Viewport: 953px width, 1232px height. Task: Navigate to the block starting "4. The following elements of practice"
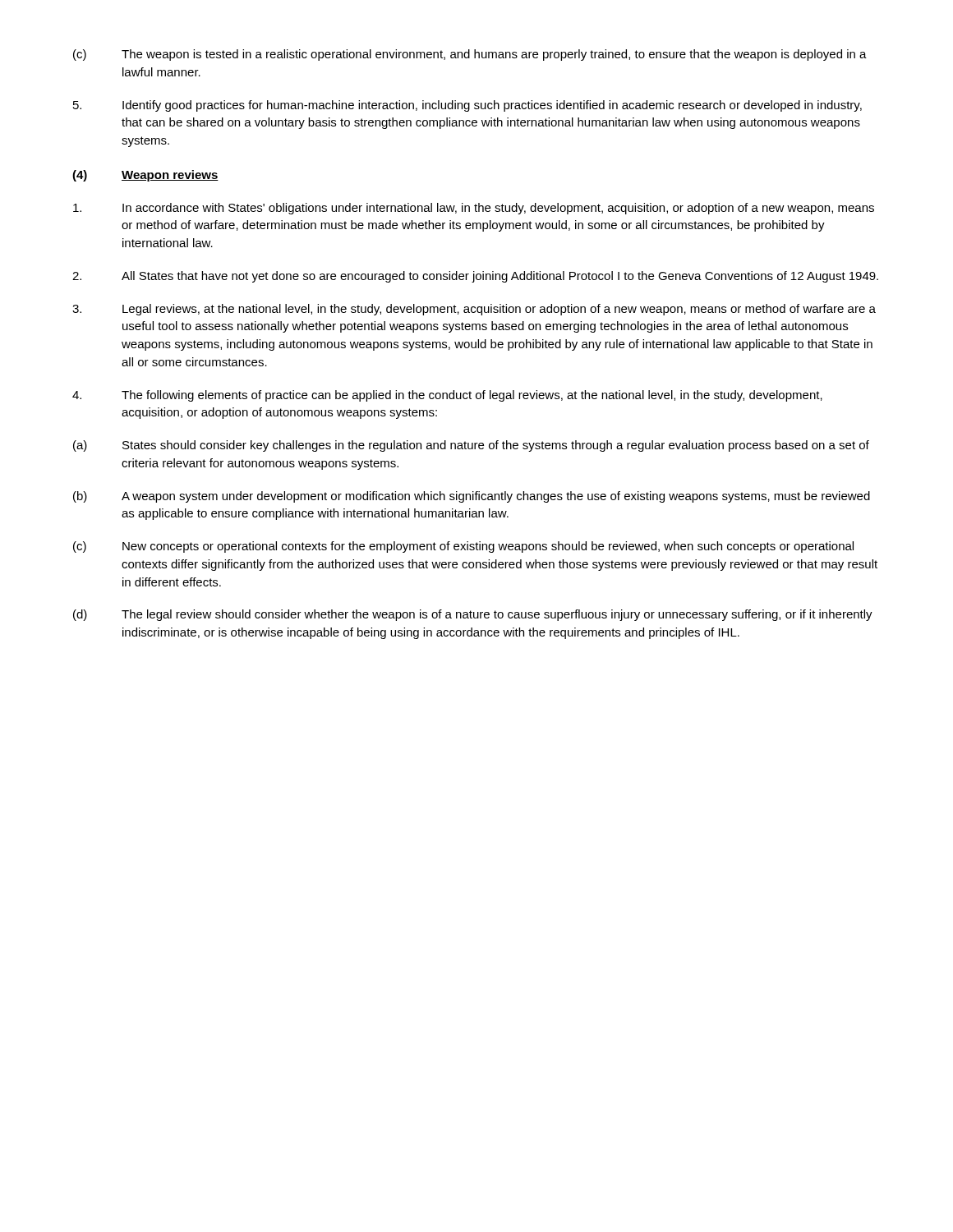(x=476, y=403)
